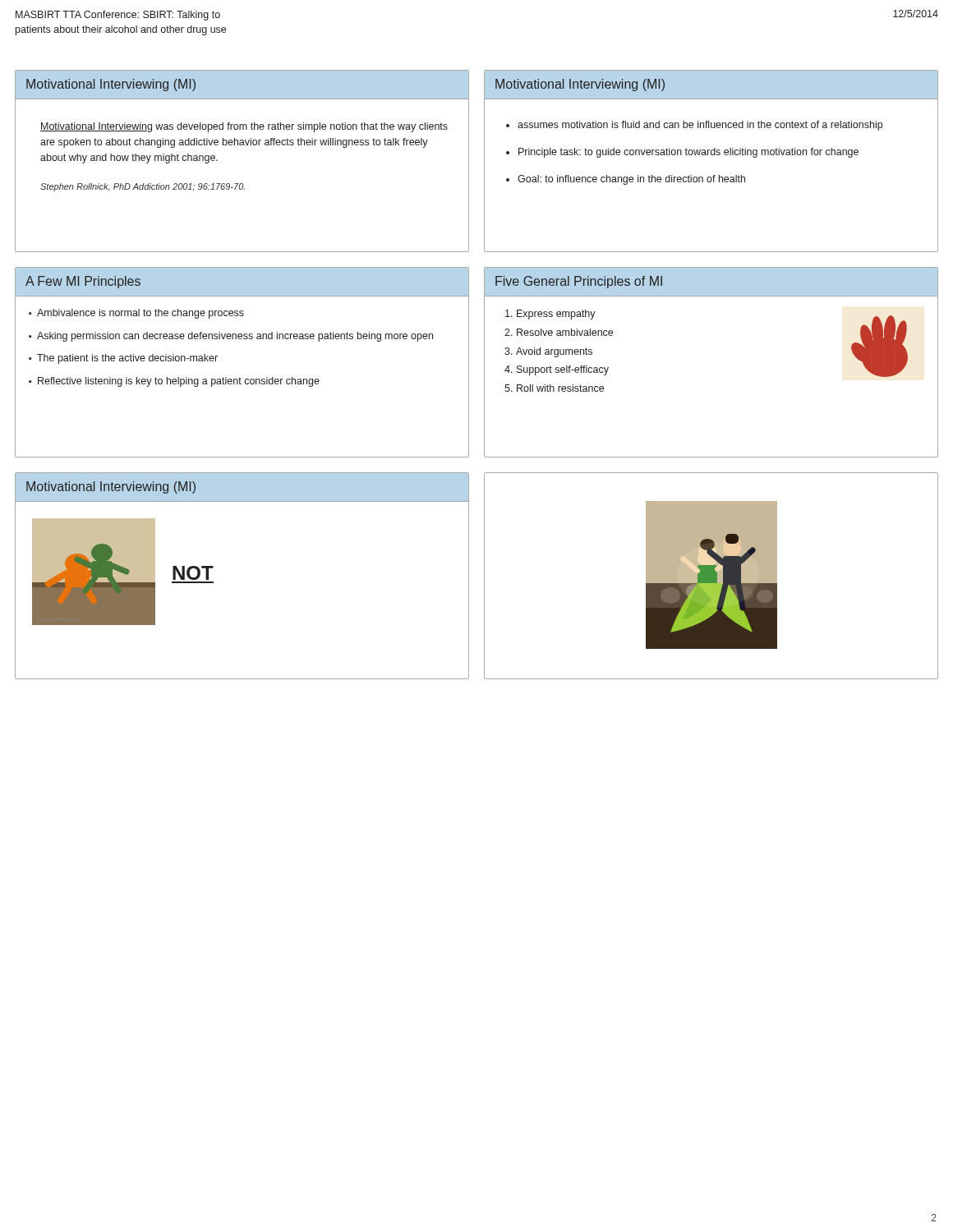Point to the passage starting "A Few MI Principles"
Viewport: 953px width, 1232px height.
(83, 281)
